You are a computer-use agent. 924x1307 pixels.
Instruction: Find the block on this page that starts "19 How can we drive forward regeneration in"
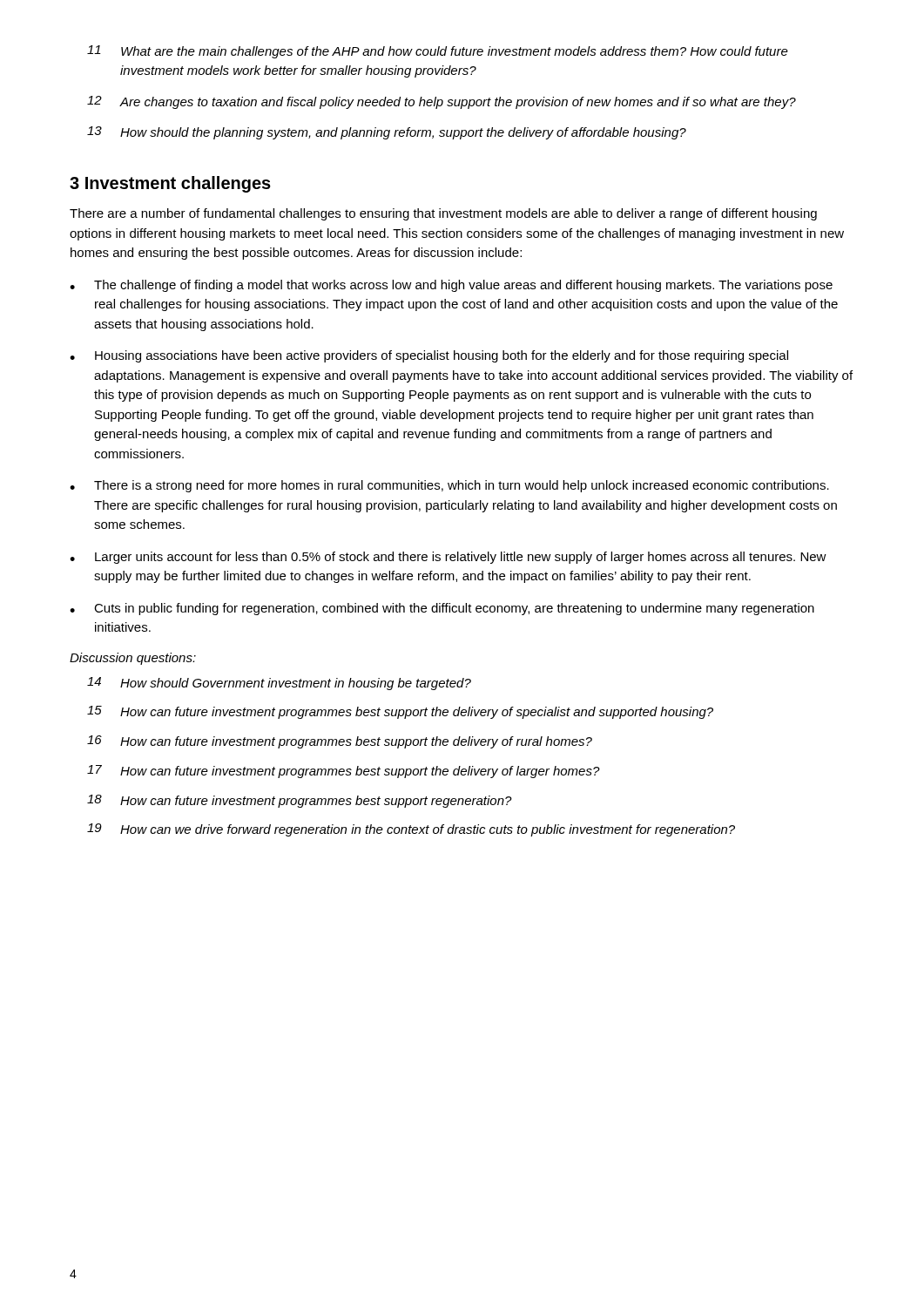pyautogui.click(x=411, y=830)
